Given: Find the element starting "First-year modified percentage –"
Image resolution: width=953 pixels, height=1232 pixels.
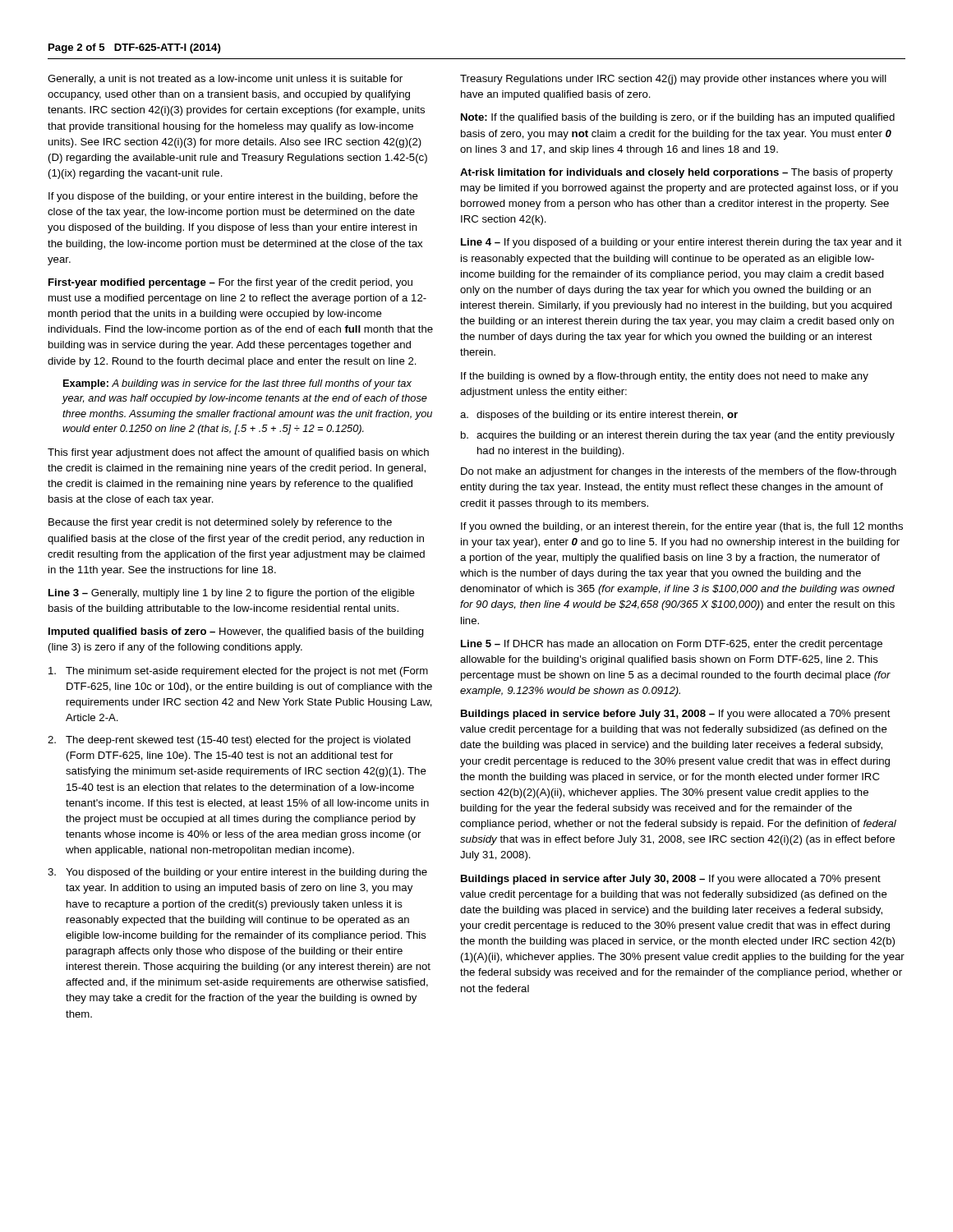Looking at the screenshot, I should [241, 321].
